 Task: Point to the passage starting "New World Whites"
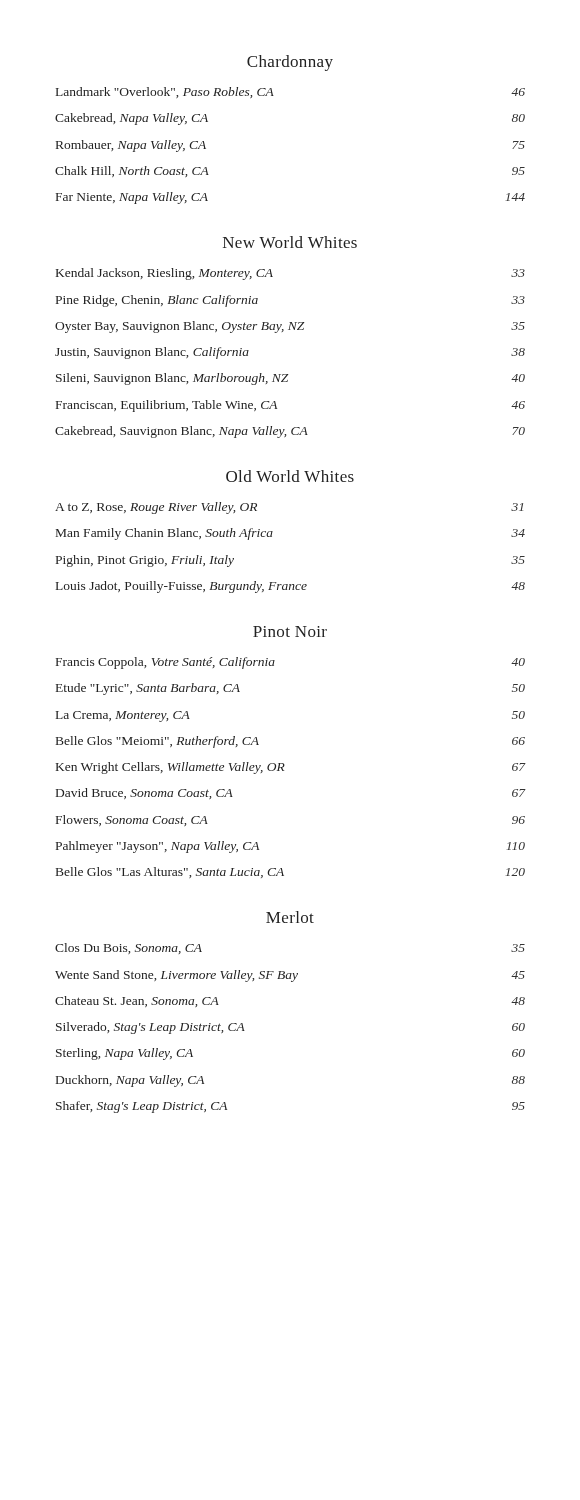click(x=290, y=243)
